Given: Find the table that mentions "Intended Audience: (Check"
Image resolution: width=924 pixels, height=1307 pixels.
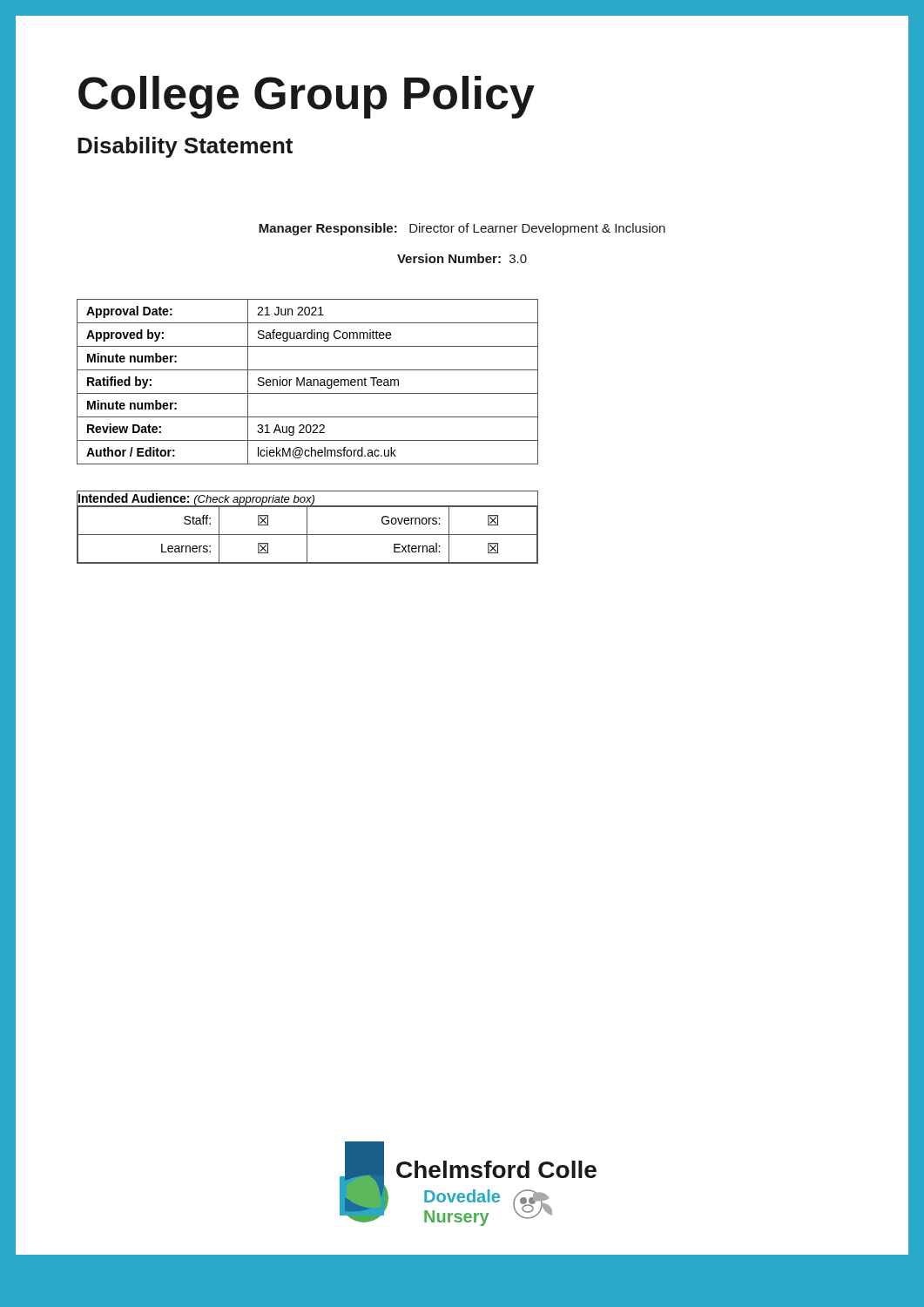Looking at the screenshot, I should click(462, 527).
